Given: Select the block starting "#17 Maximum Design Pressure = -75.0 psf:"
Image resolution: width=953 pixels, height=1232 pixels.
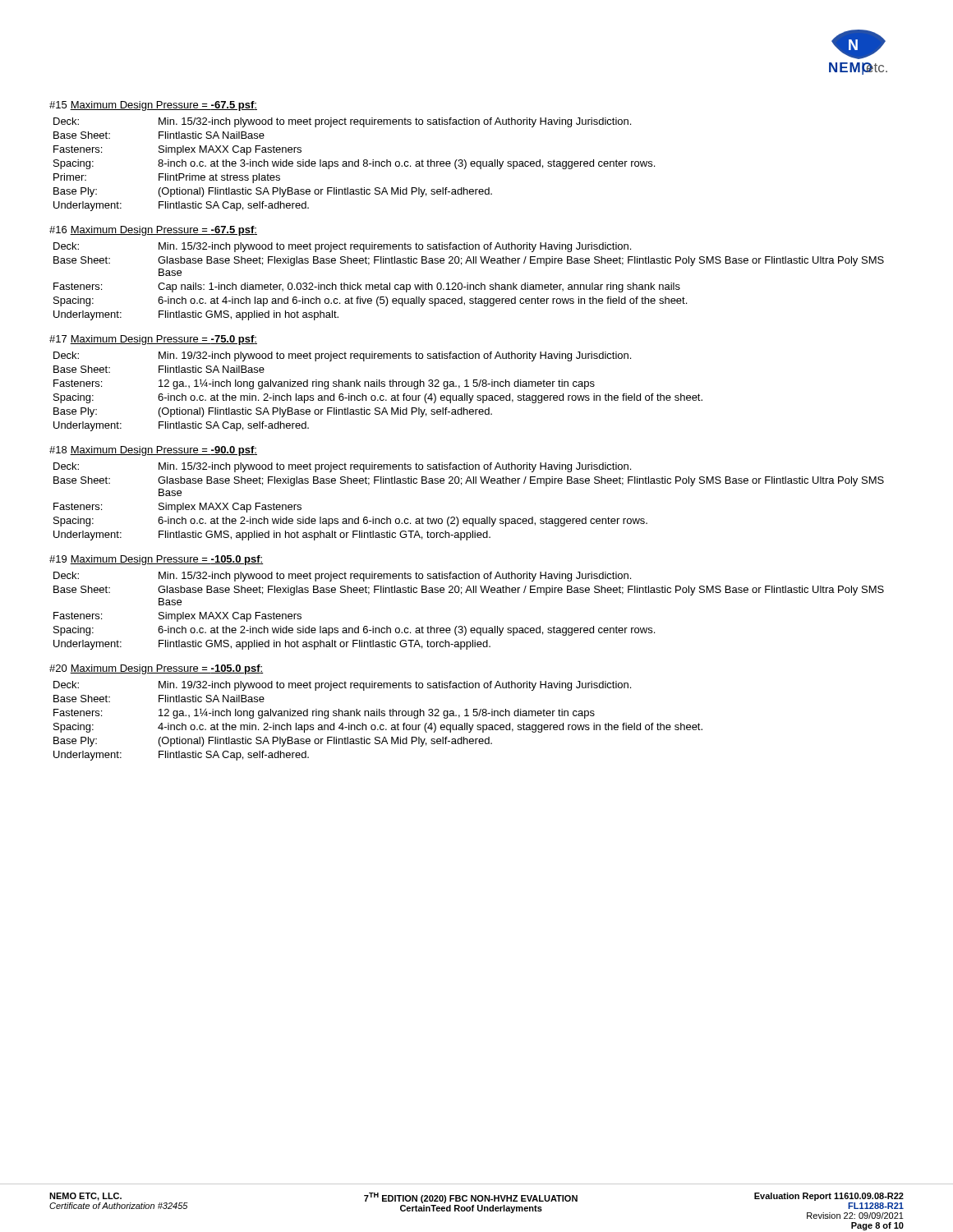Looking at the screenshot, I should [476, 382].
